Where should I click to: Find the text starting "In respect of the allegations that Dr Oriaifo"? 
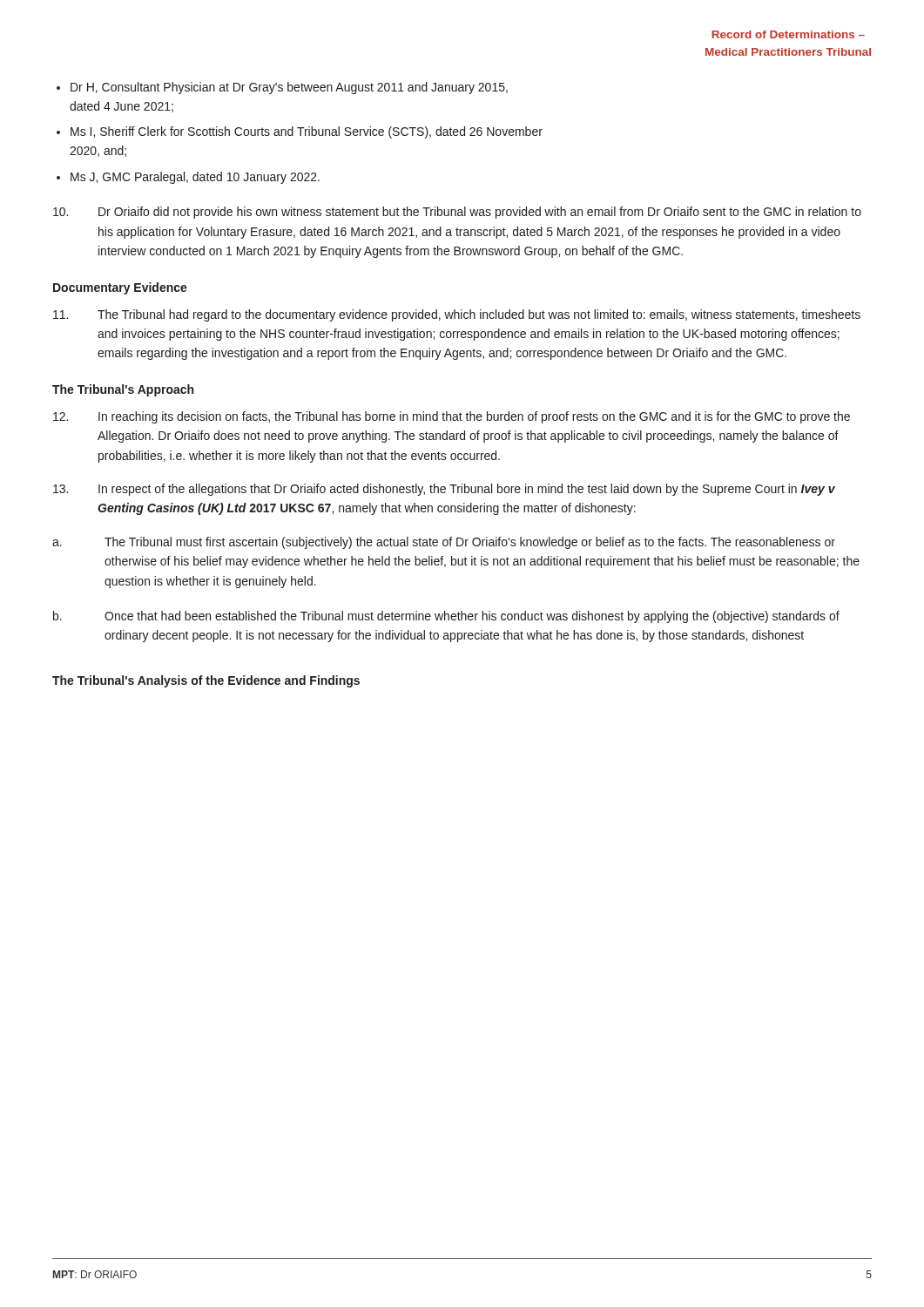462,499
